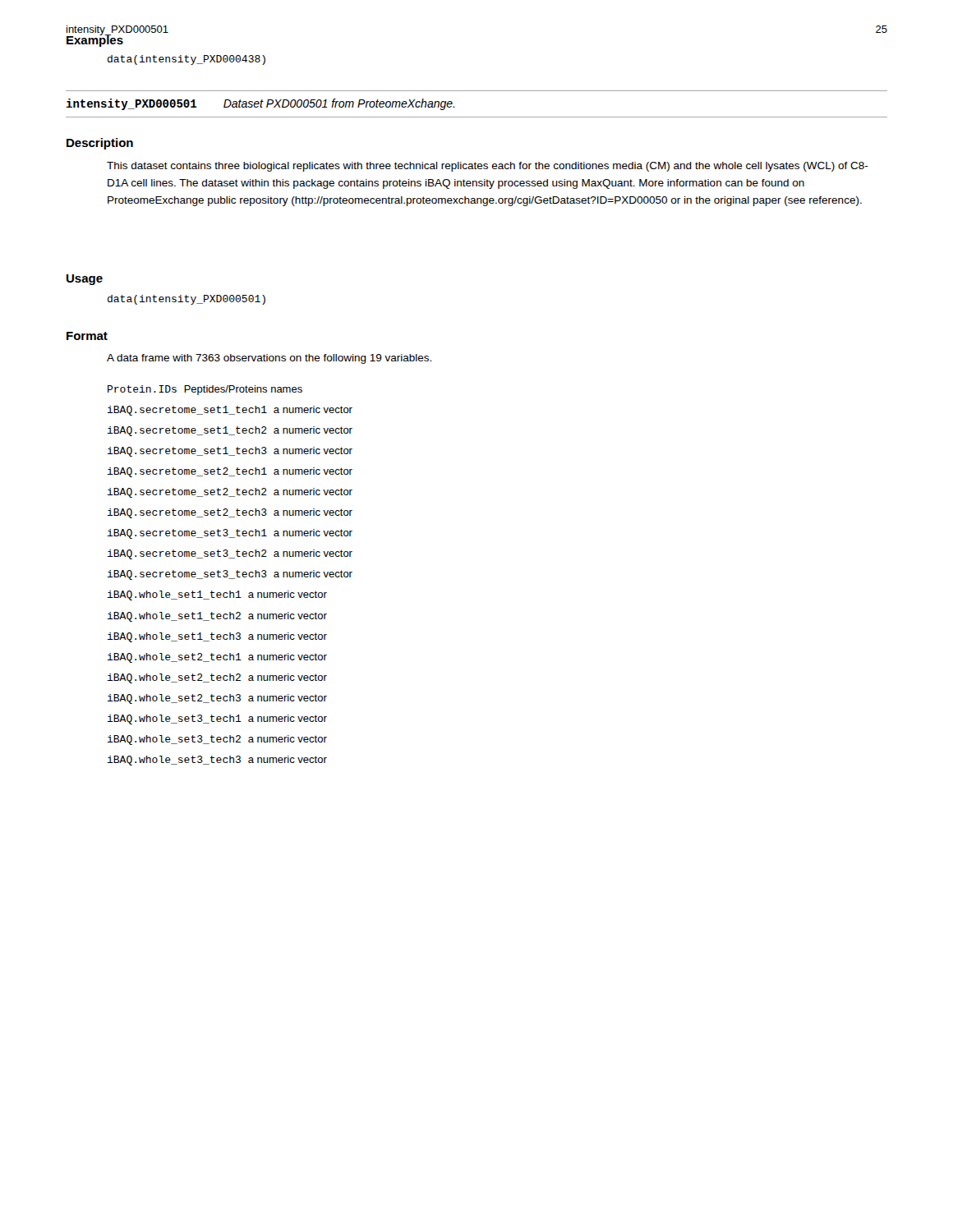Viewport: 953px width, 1232px height.
Task: Locate the text block starting "iBAQ.whole_set2_tech1 a numeric vector"
Action: [217, 657]
